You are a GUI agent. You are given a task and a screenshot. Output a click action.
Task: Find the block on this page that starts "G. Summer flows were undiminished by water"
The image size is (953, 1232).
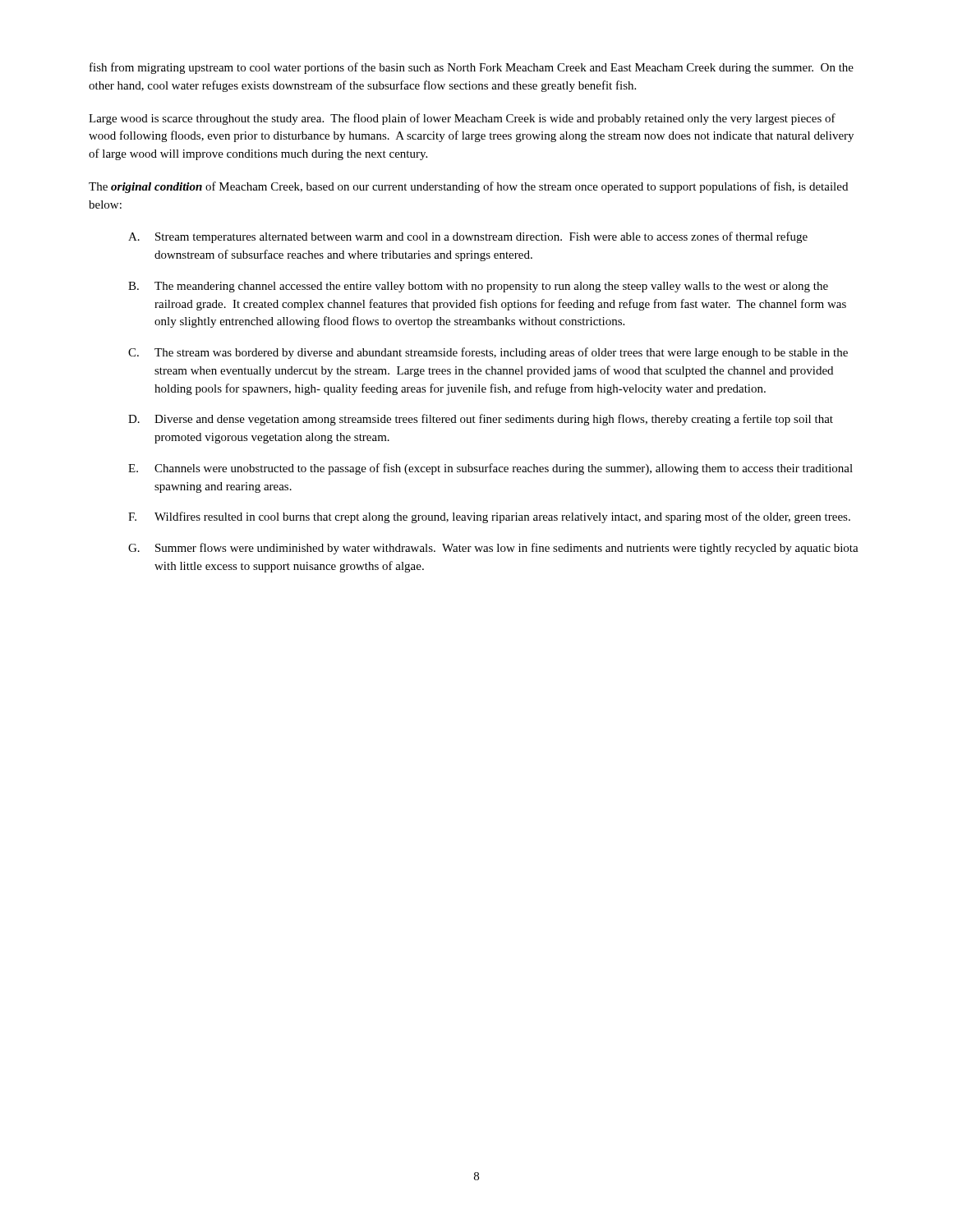496,557
